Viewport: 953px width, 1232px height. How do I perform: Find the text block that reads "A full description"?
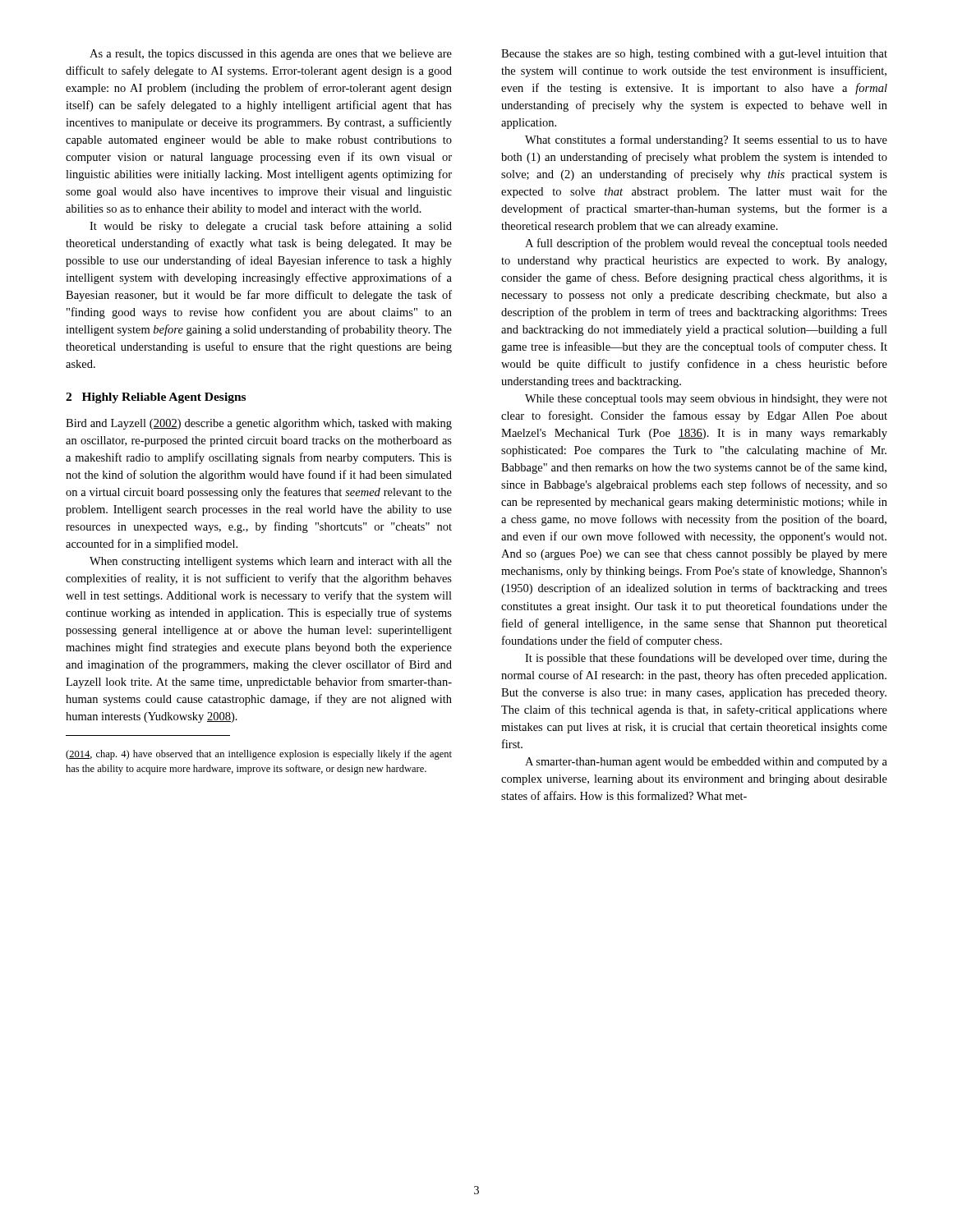(694, 313)
